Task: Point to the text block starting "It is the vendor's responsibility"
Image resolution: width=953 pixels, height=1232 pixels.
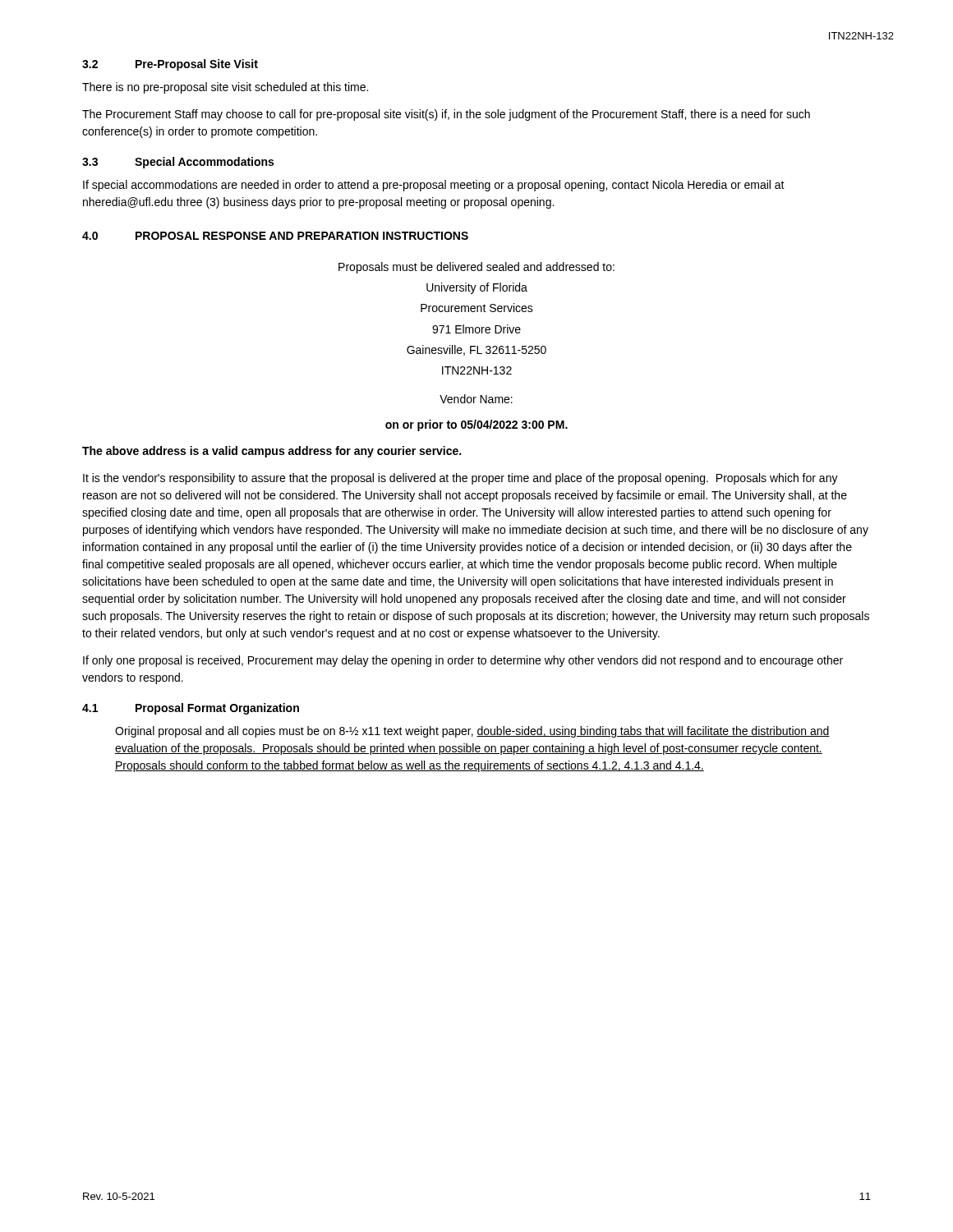Action: 476,556
